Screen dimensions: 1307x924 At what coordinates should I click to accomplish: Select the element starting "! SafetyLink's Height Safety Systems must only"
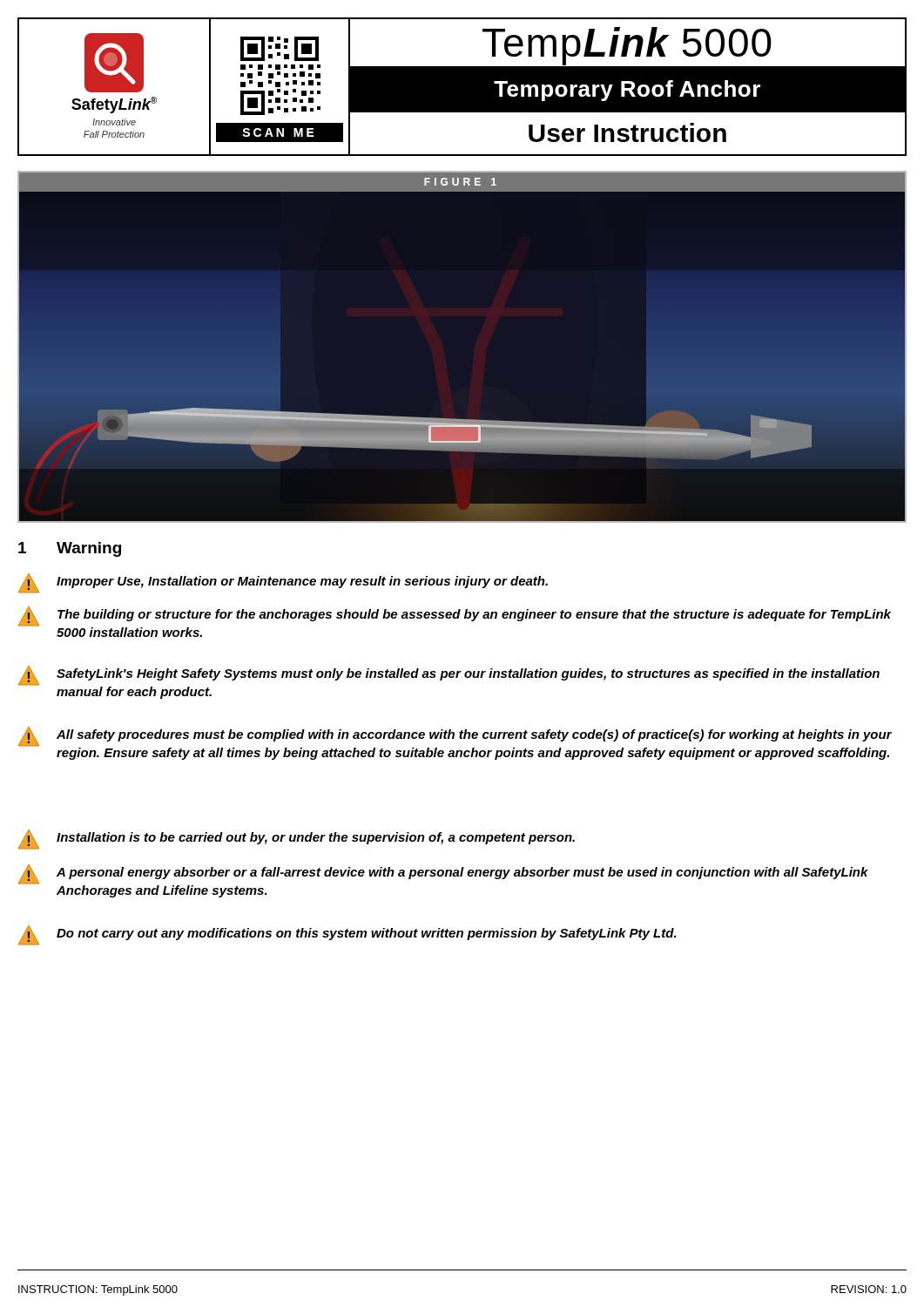[x=462, y=682]
